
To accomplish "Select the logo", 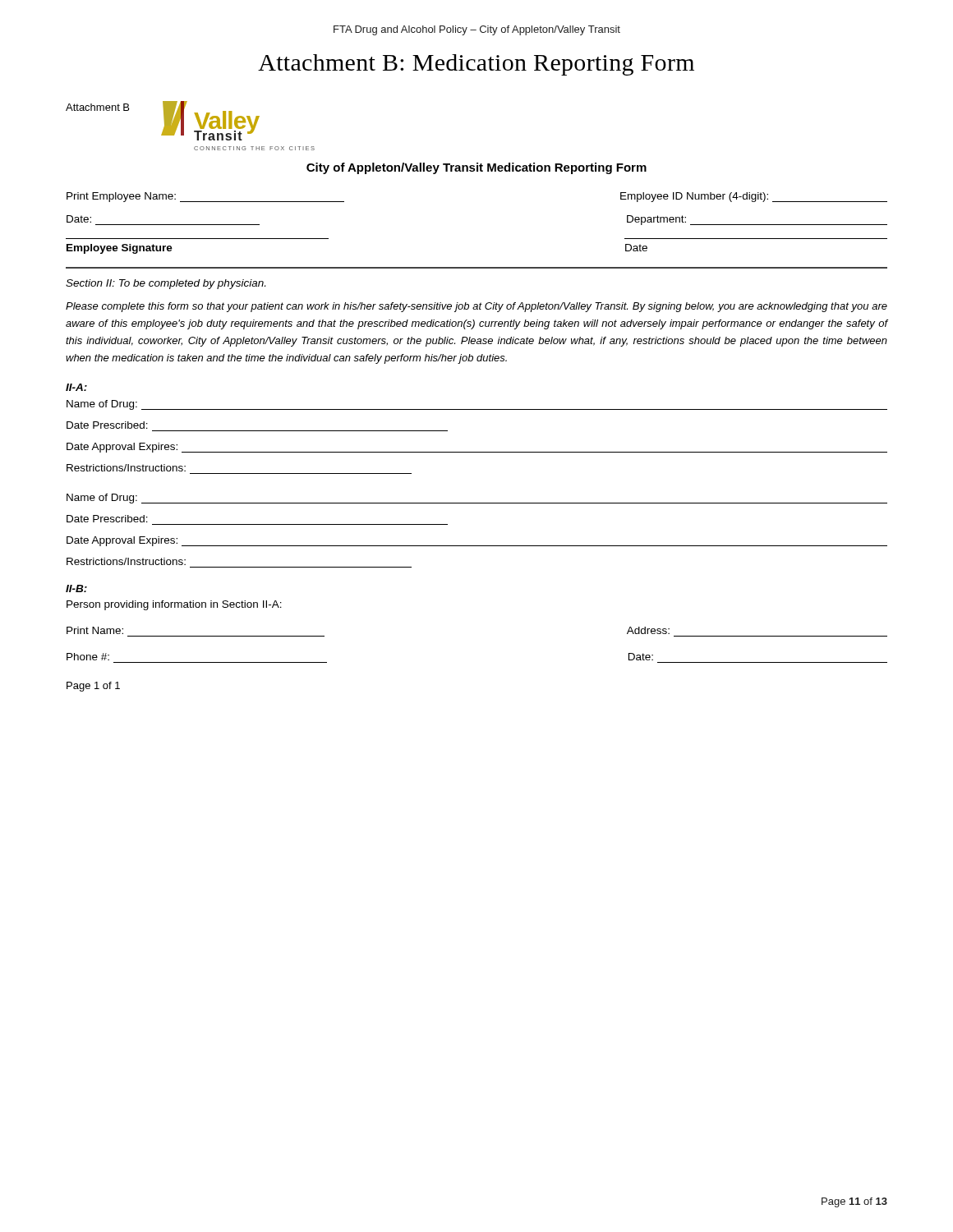I will 245,124.
